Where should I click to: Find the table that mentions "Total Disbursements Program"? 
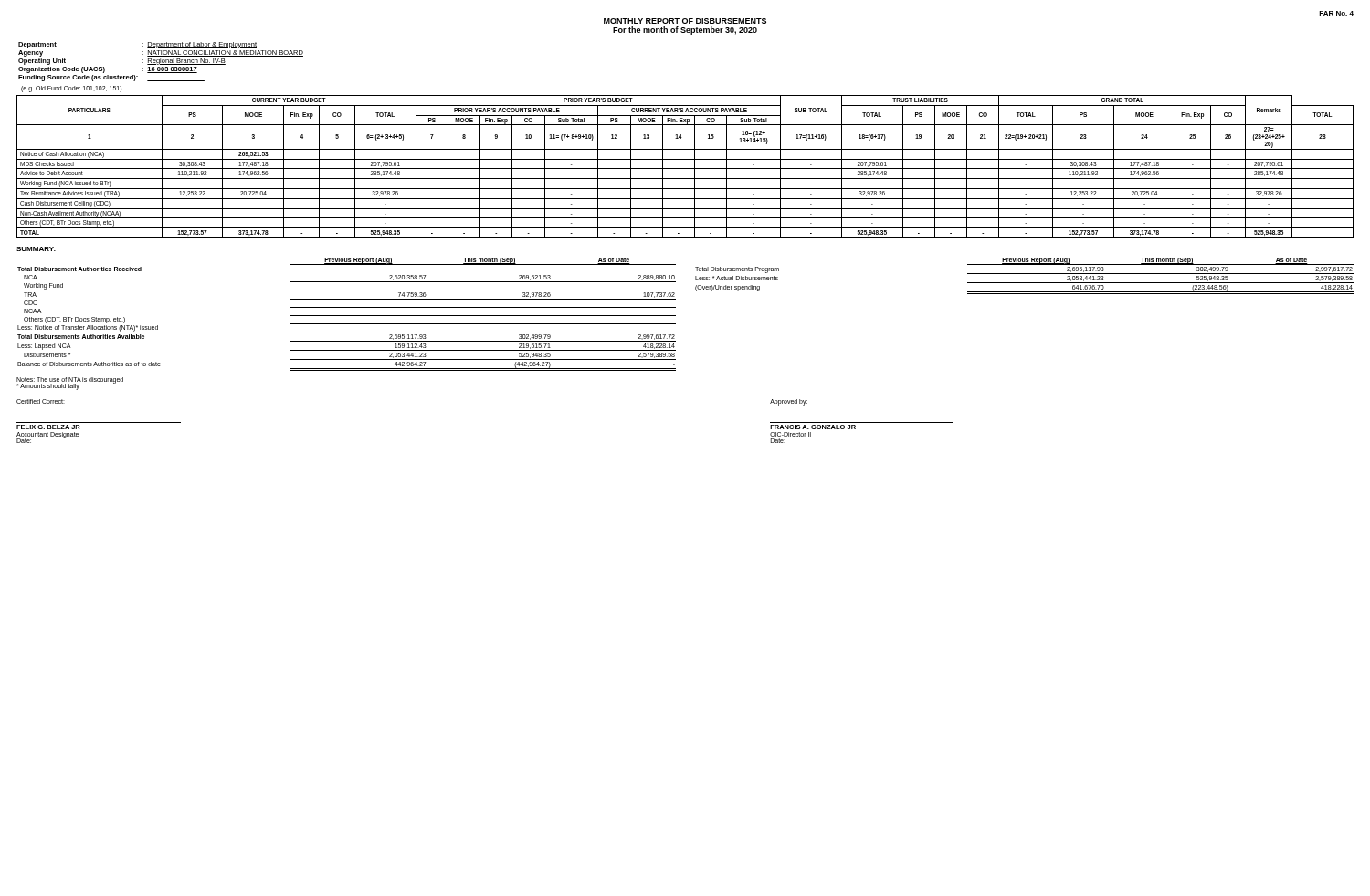pyautogui.click(x=1024, y=313)
